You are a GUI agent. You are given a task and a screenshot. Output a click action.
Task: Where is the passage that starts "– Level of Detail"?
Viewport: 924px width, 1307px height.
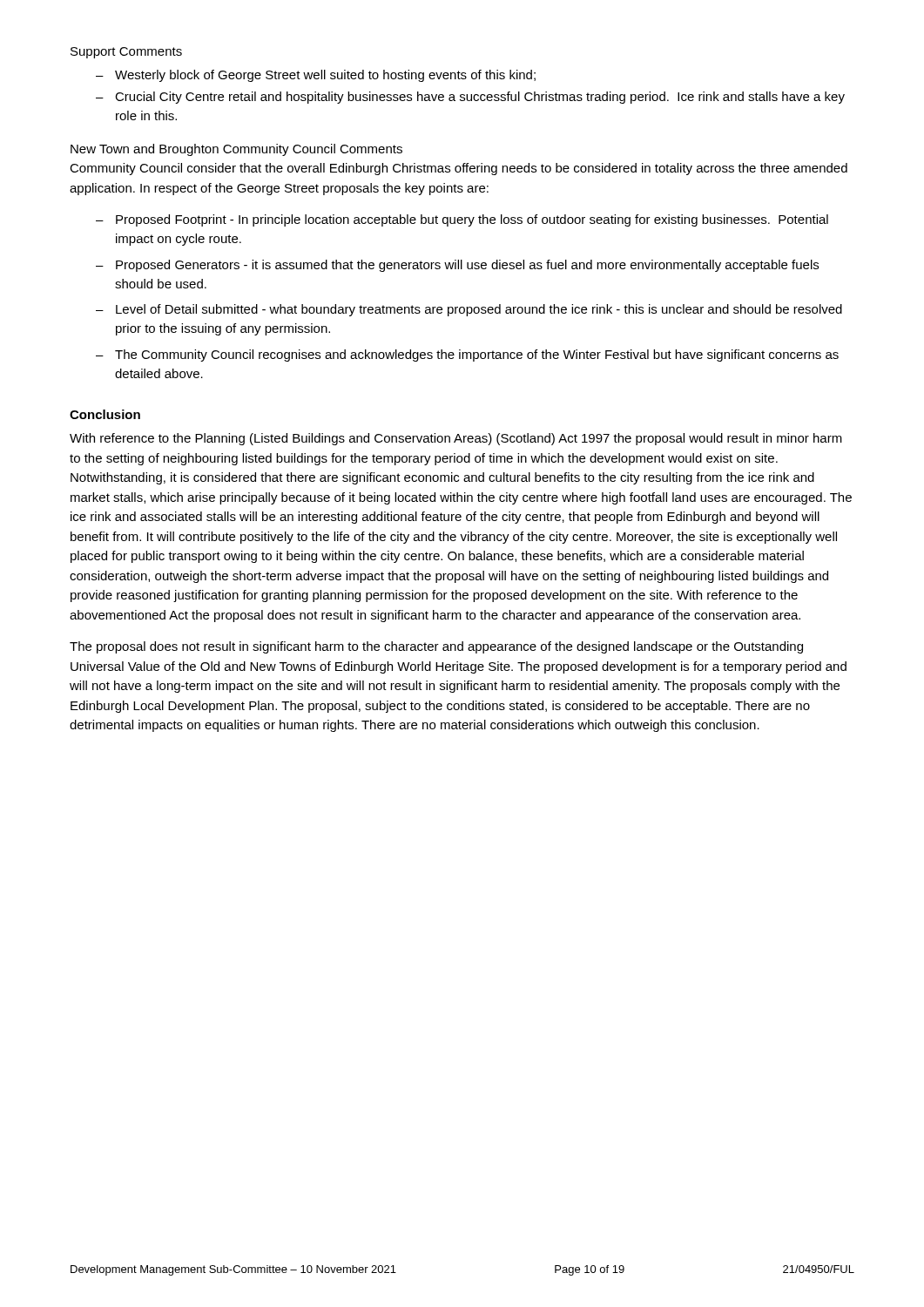point(475,319)
